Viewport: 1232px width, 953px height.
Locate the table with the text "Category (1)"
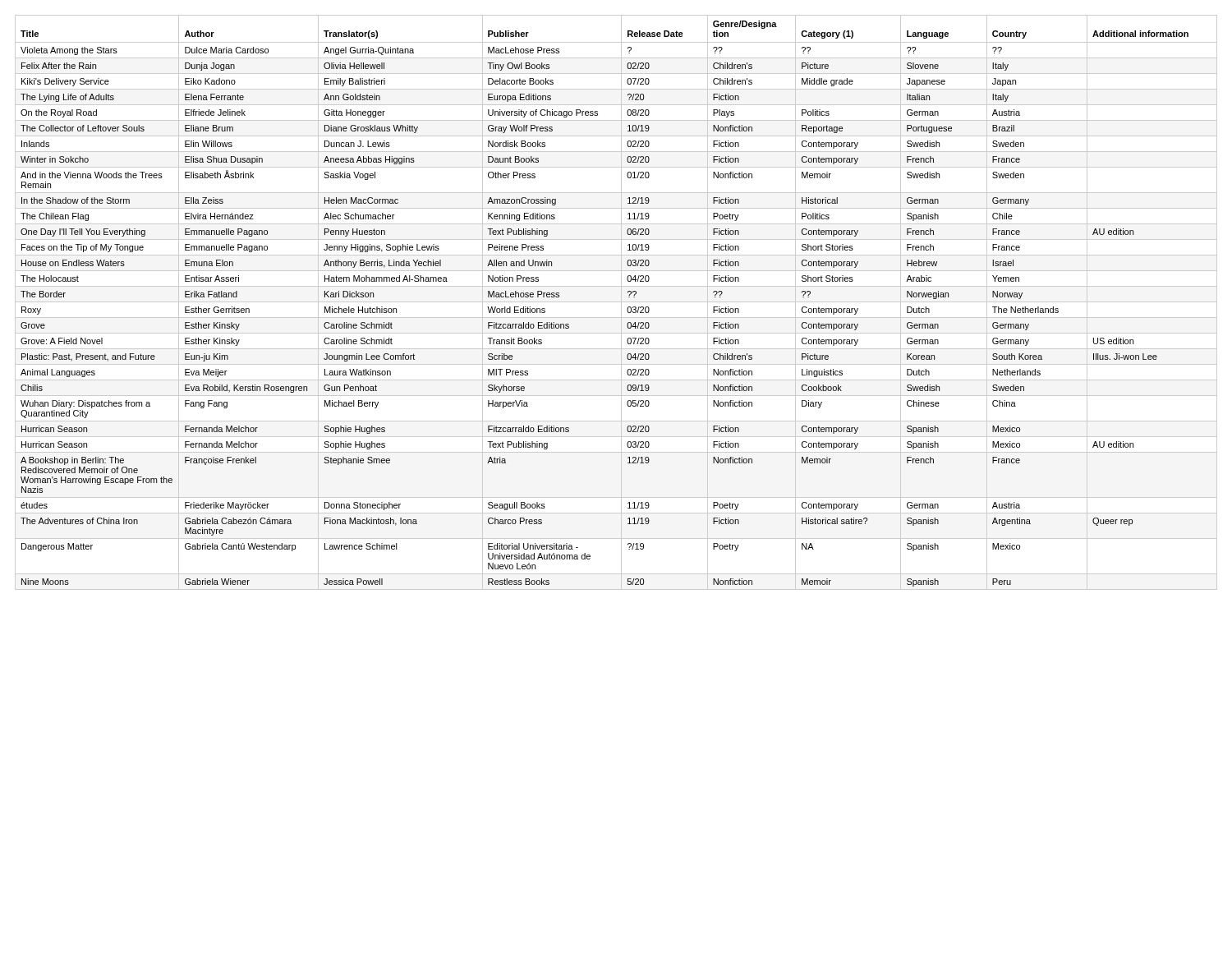pos(616,302)
